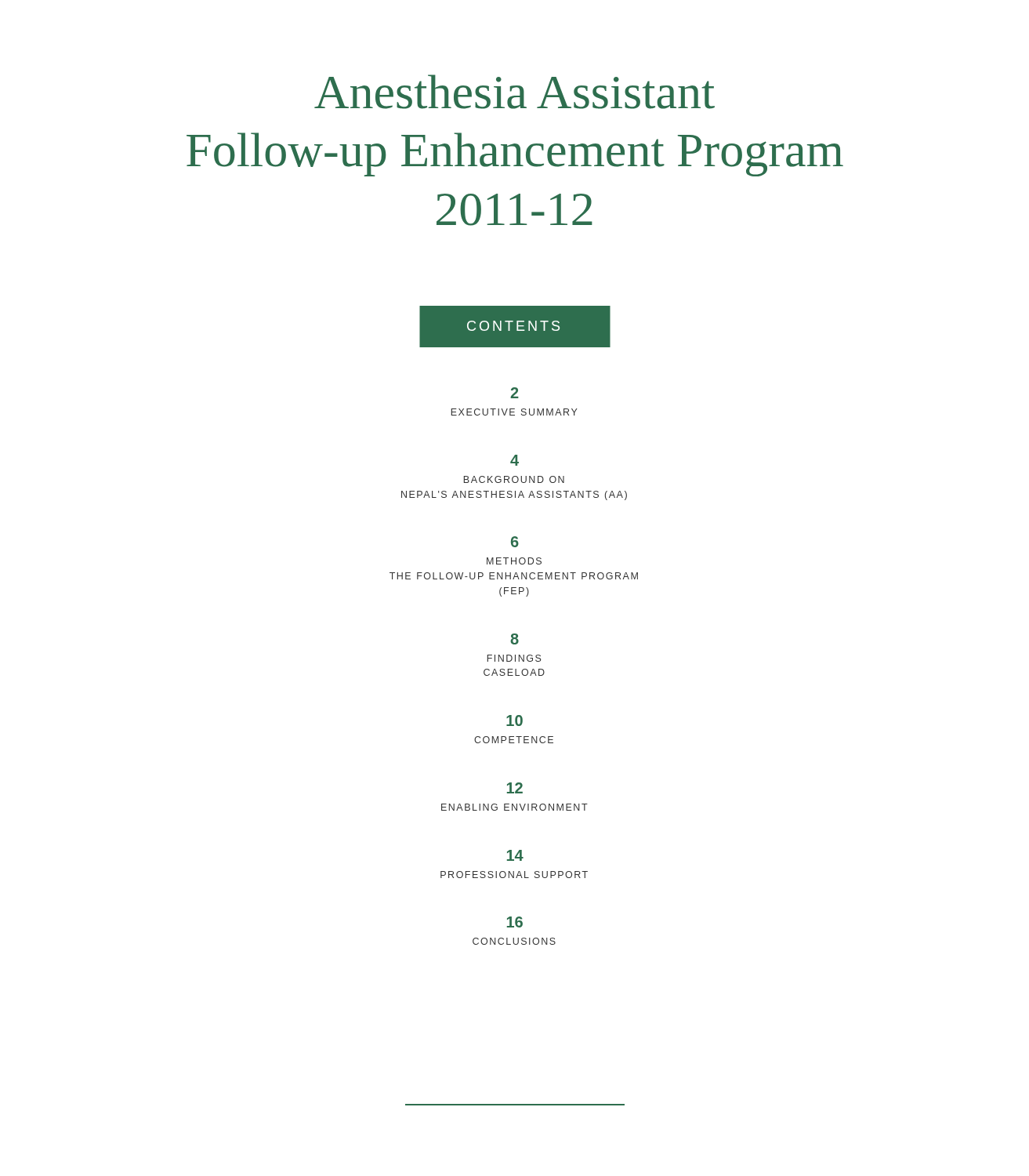The image size is (1029, 1176).
Task: Find the passage starting "8 FINDINGSCASELOAD"
Action: [x=514, y=655]
